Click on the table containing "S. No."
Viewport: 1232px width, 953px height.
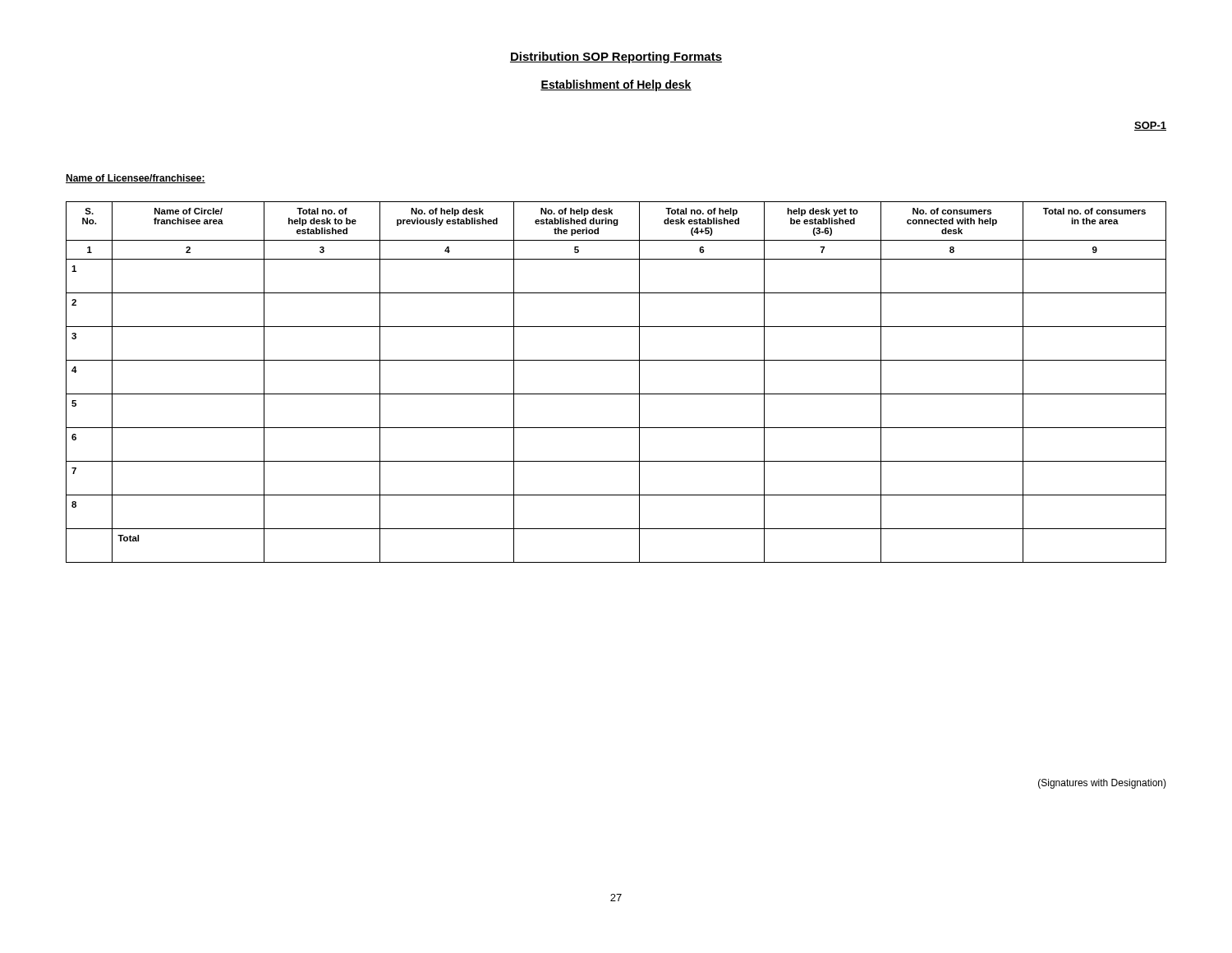pos(616,382)
